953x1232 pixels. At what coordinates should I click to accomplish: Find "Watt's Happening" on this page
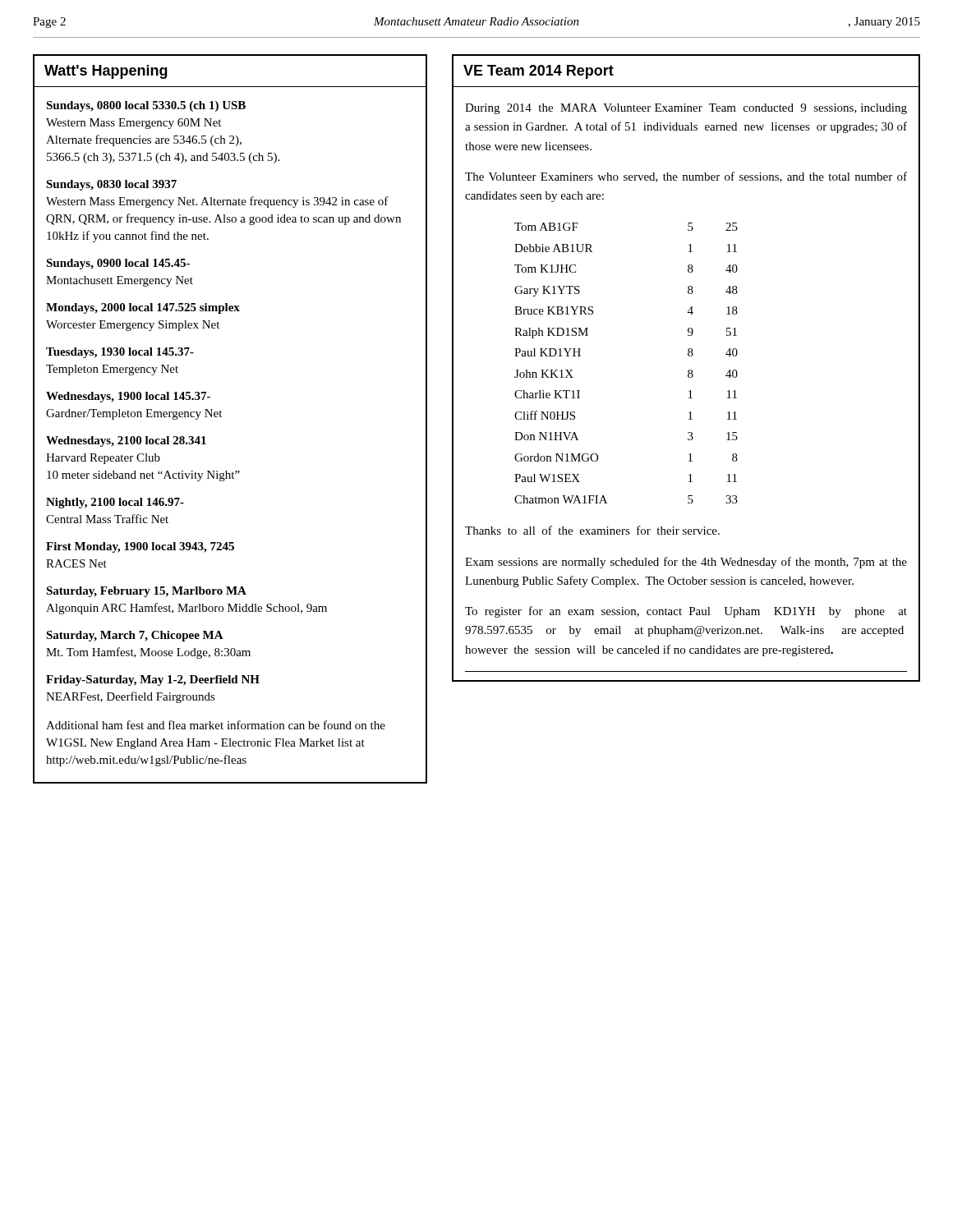[106, 71]
